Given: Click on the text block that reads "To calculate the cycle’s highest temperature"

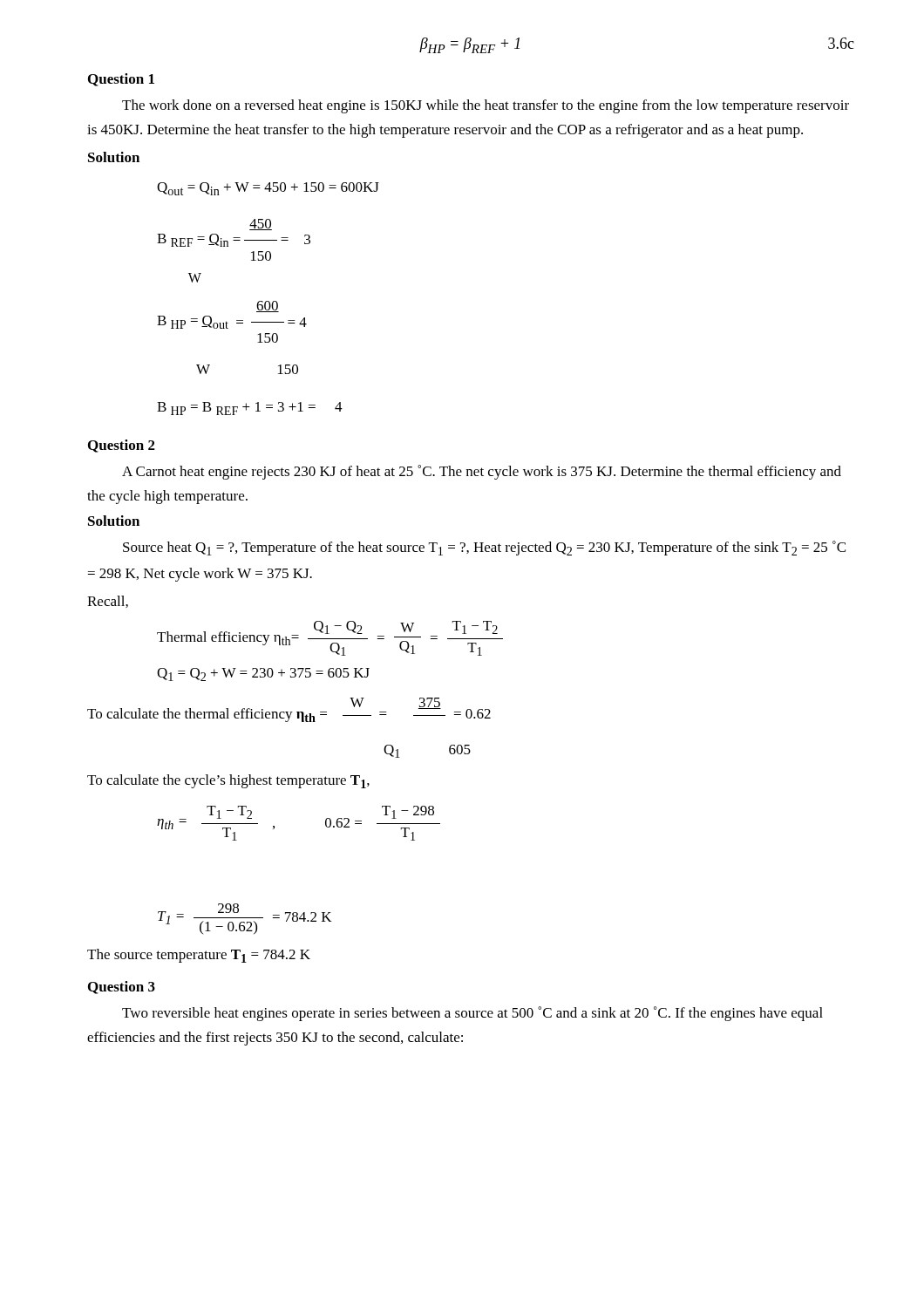Looking at the screenshot, I should pos(229,782).
